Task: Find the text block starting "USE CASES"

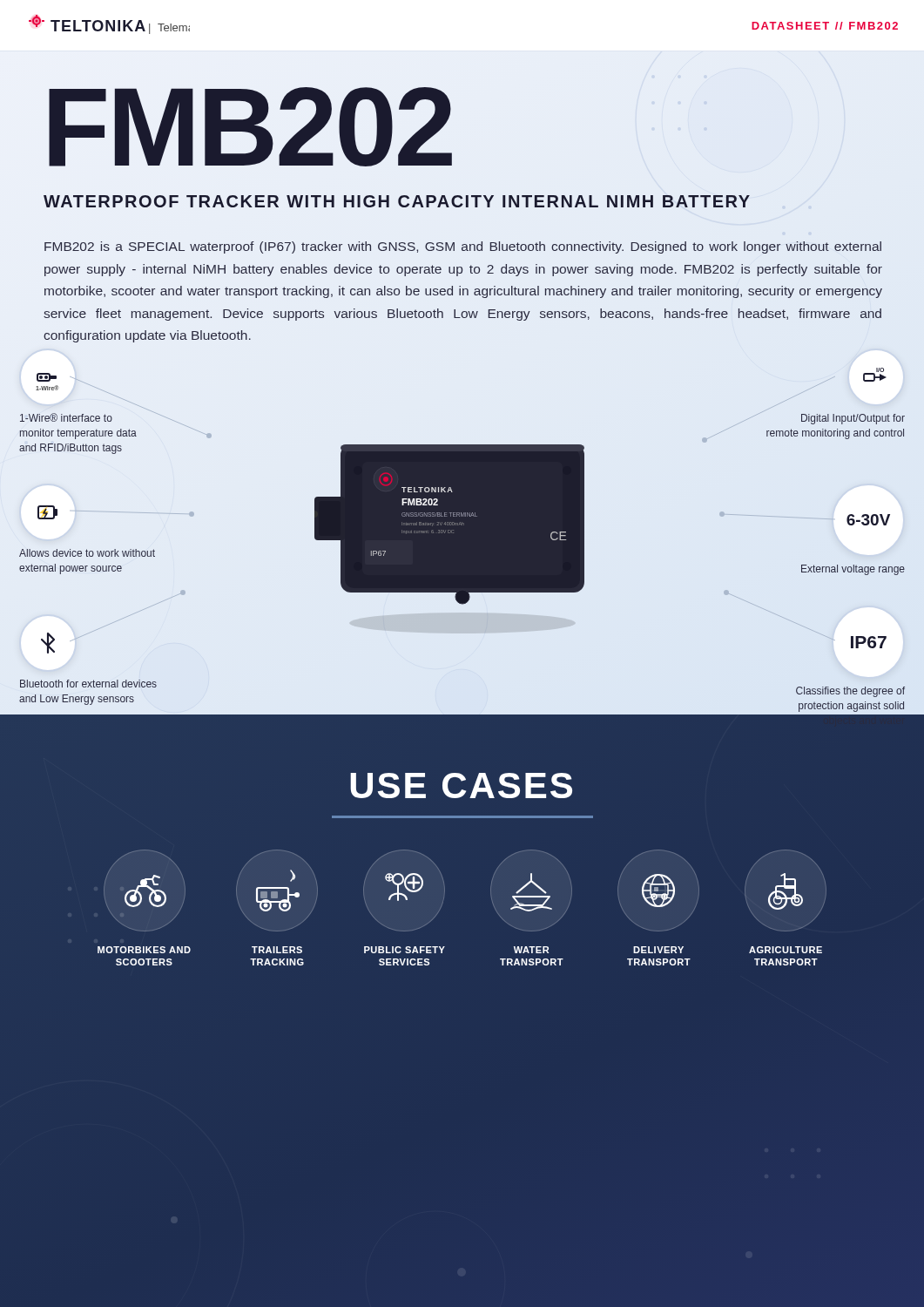Action: tap(462, 766)
